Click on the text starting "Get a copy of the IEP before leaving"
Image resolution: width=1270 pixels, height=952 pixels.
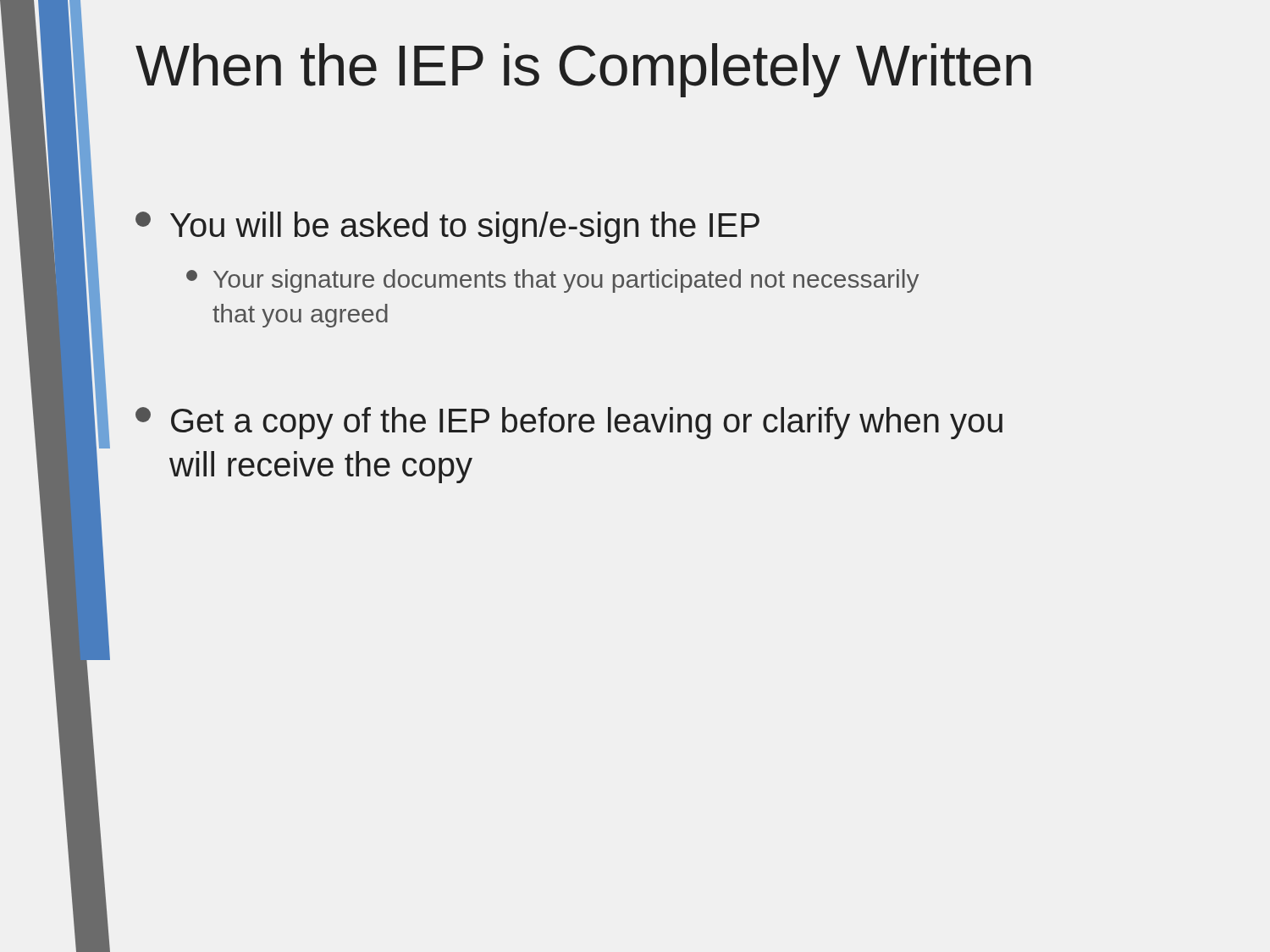point(669,443)
